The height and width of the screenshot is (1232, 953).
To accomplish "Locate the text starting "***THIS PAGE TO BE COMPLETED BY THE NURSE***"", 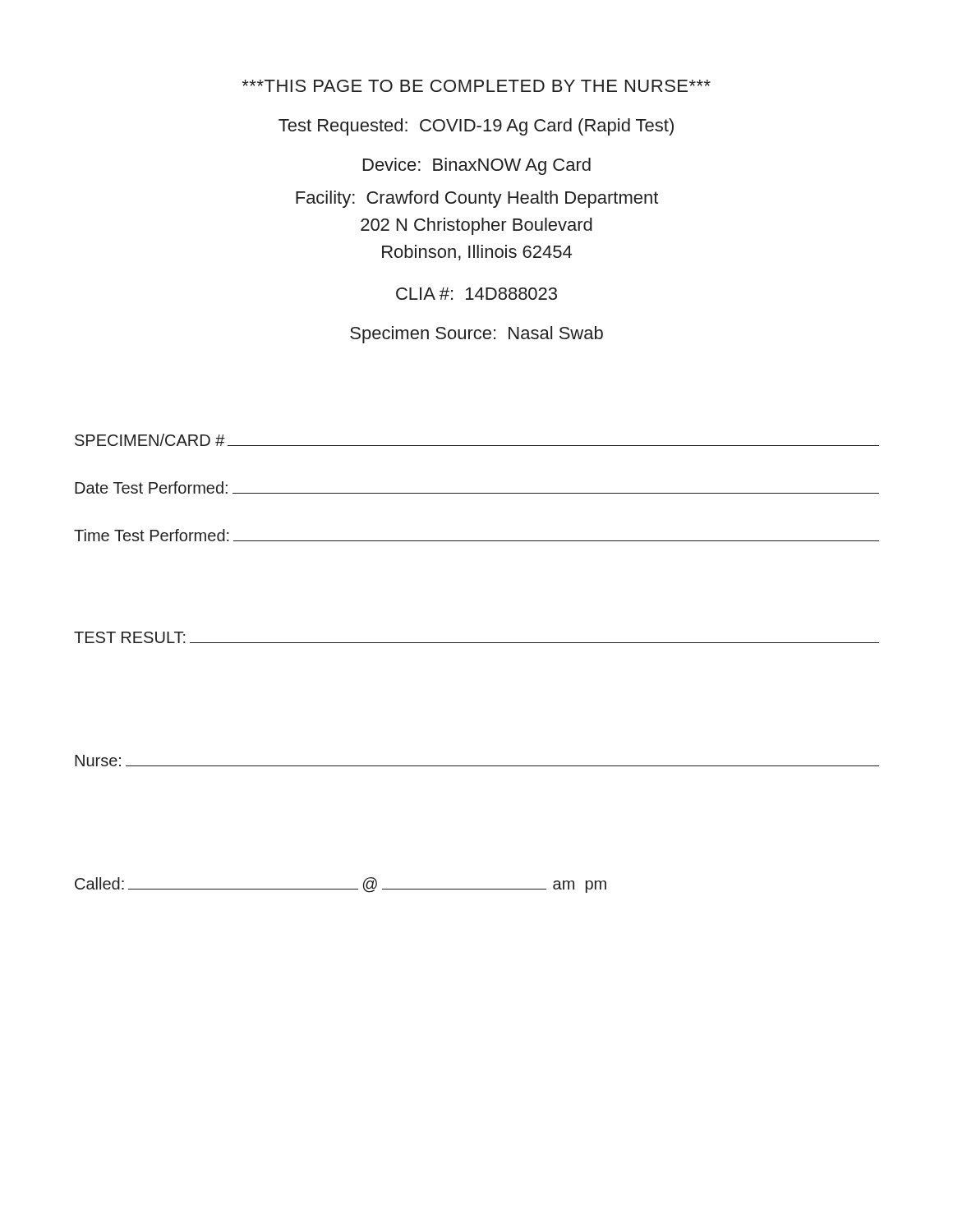I will tap(476, 86).
